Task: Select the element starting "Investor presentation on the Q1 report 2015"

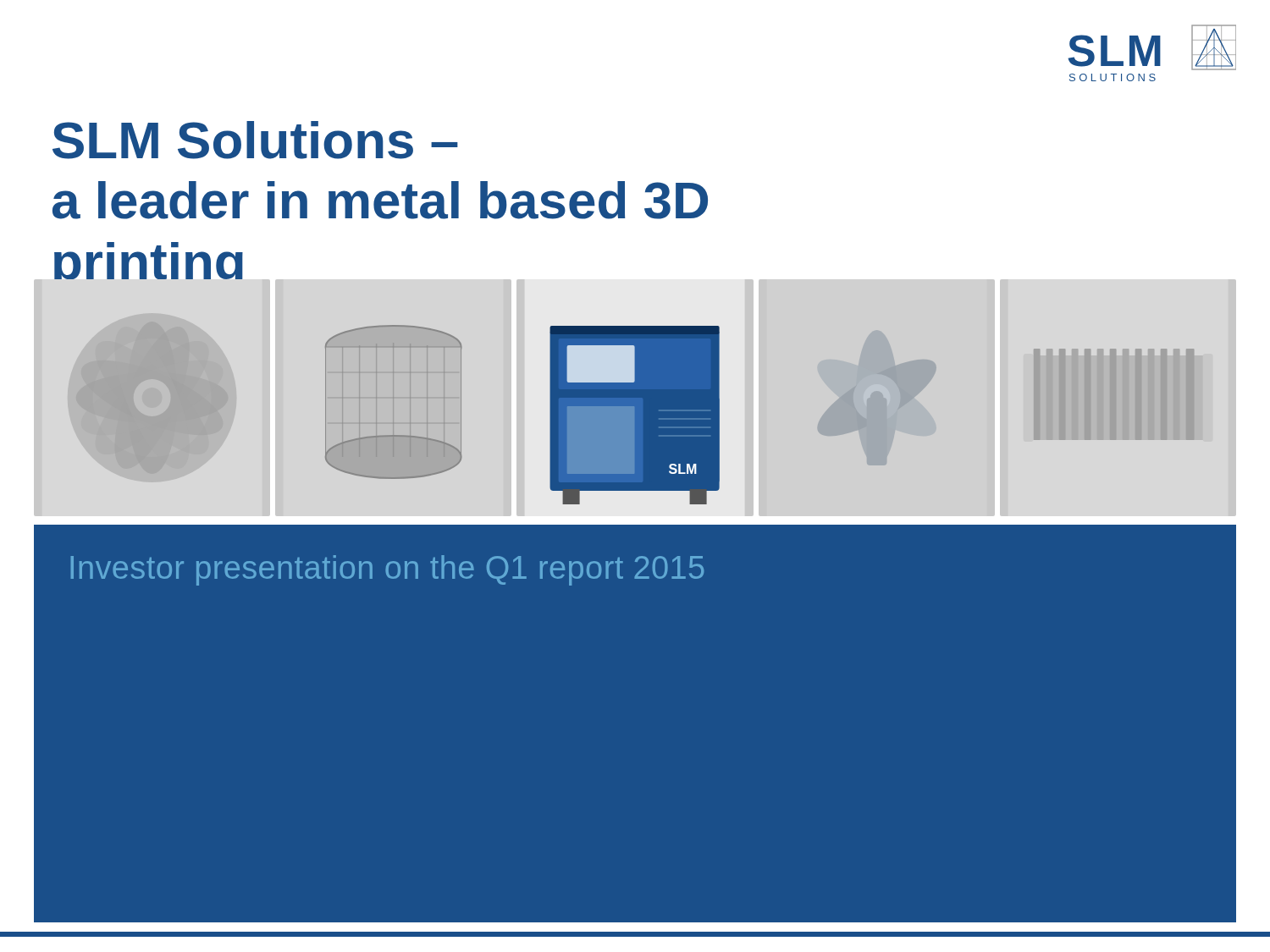Action: 652,568
